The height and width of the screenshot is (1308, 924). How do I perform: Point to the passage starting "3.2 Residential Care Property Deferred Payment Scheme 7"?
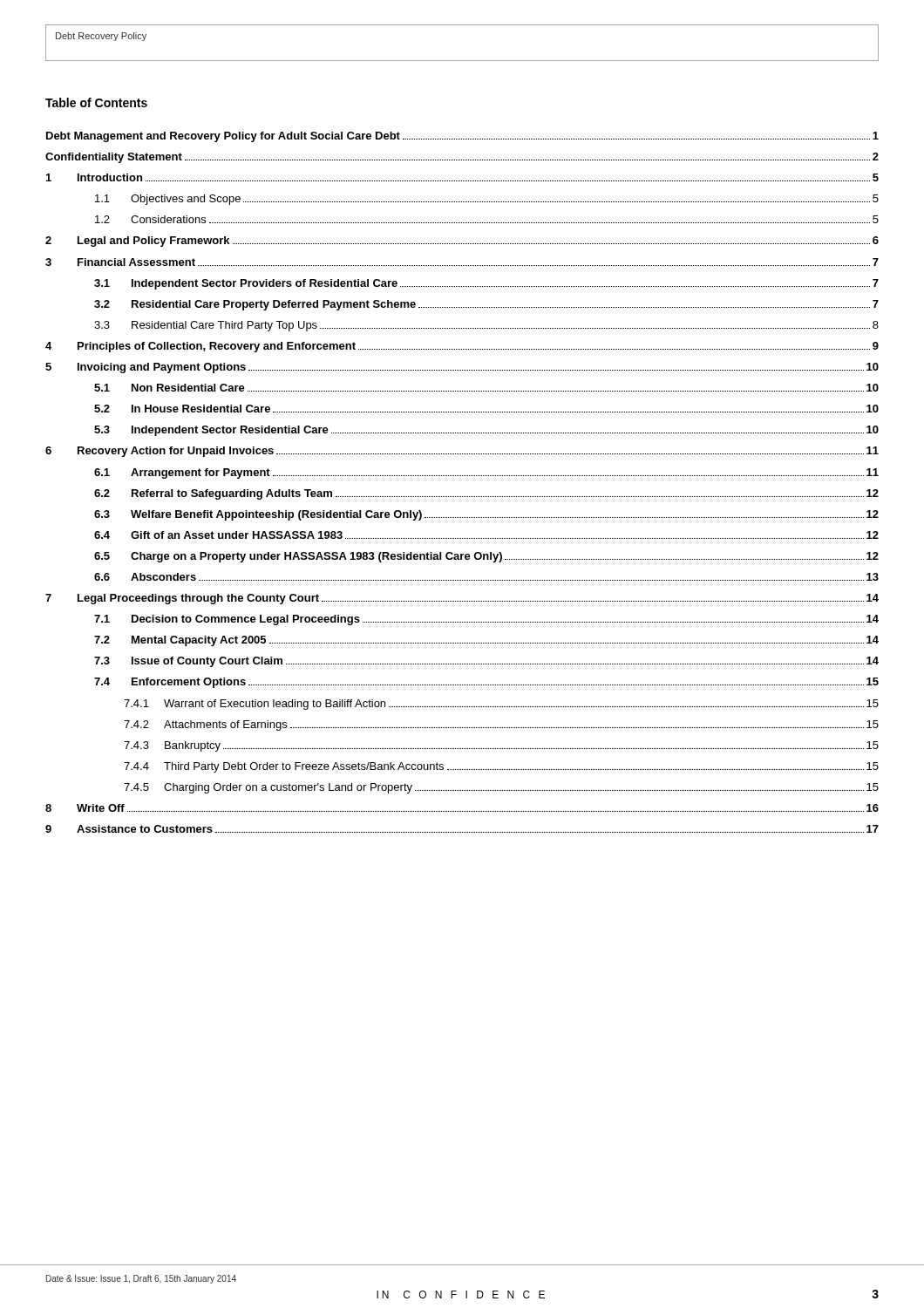point(486,304)
